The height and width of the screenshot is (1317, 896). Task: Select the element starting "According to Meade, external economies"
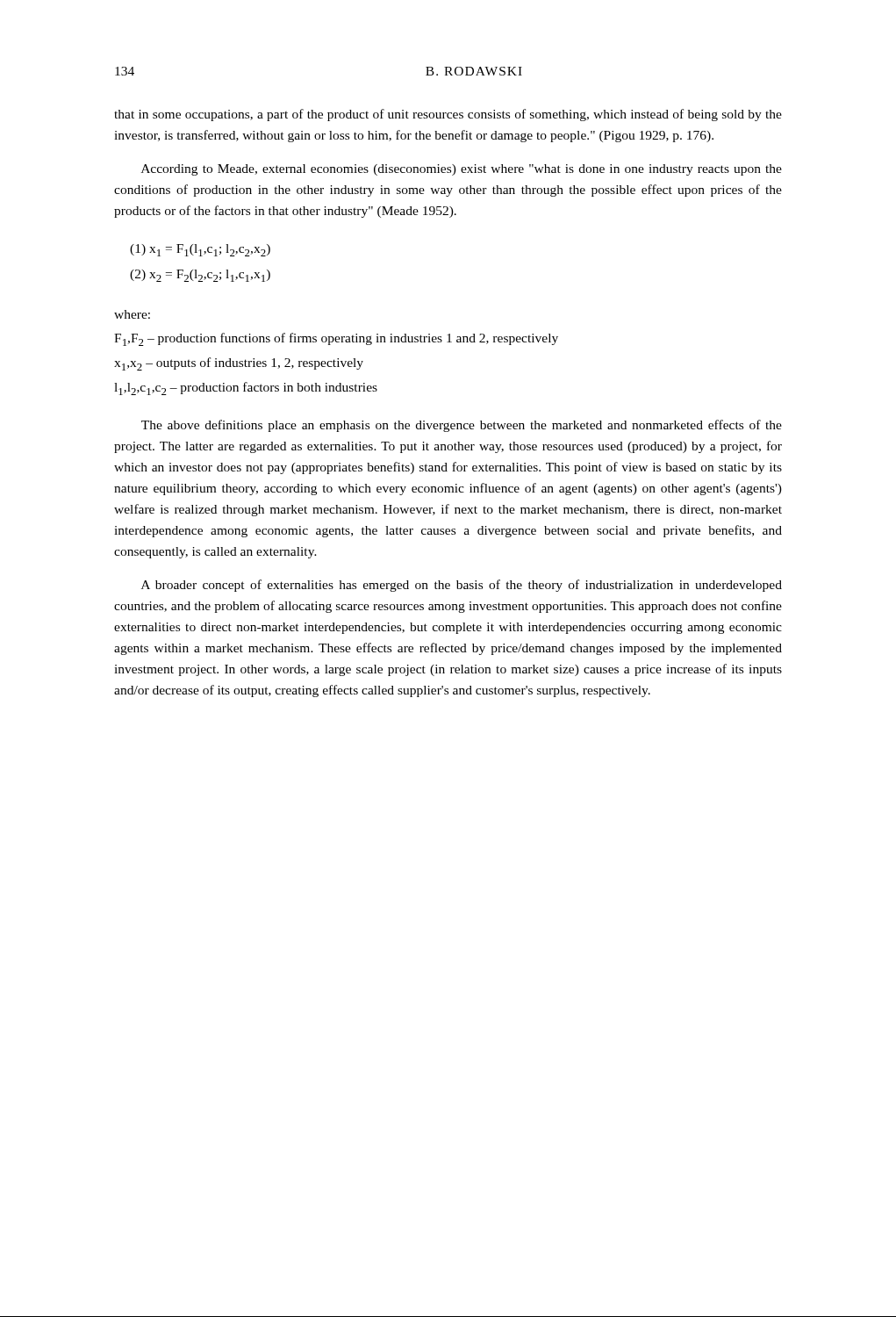tap(448, 189)
